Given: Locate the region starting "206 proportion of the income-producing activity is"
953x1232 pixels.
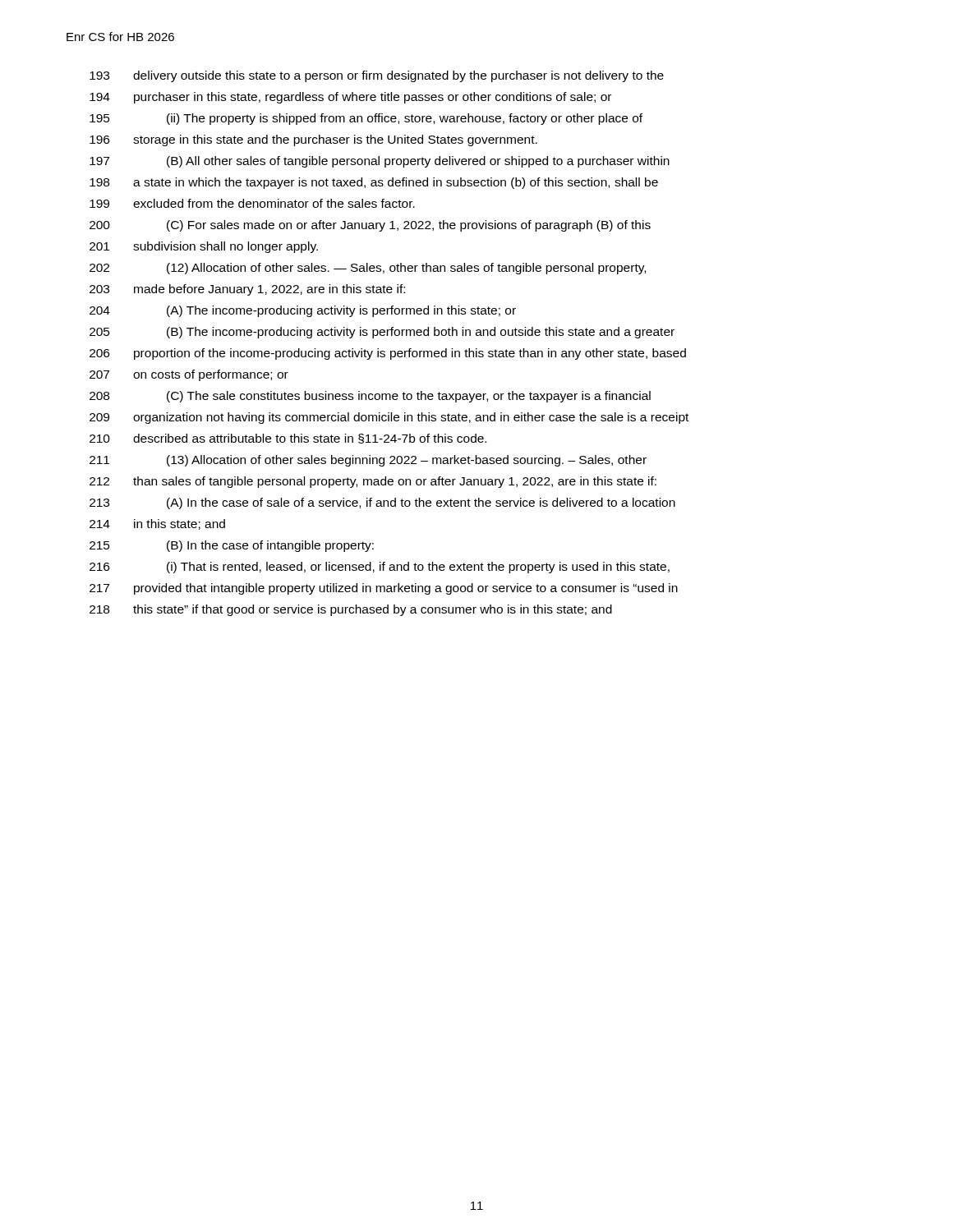Looking at the screenshot, I should point(476,353).
